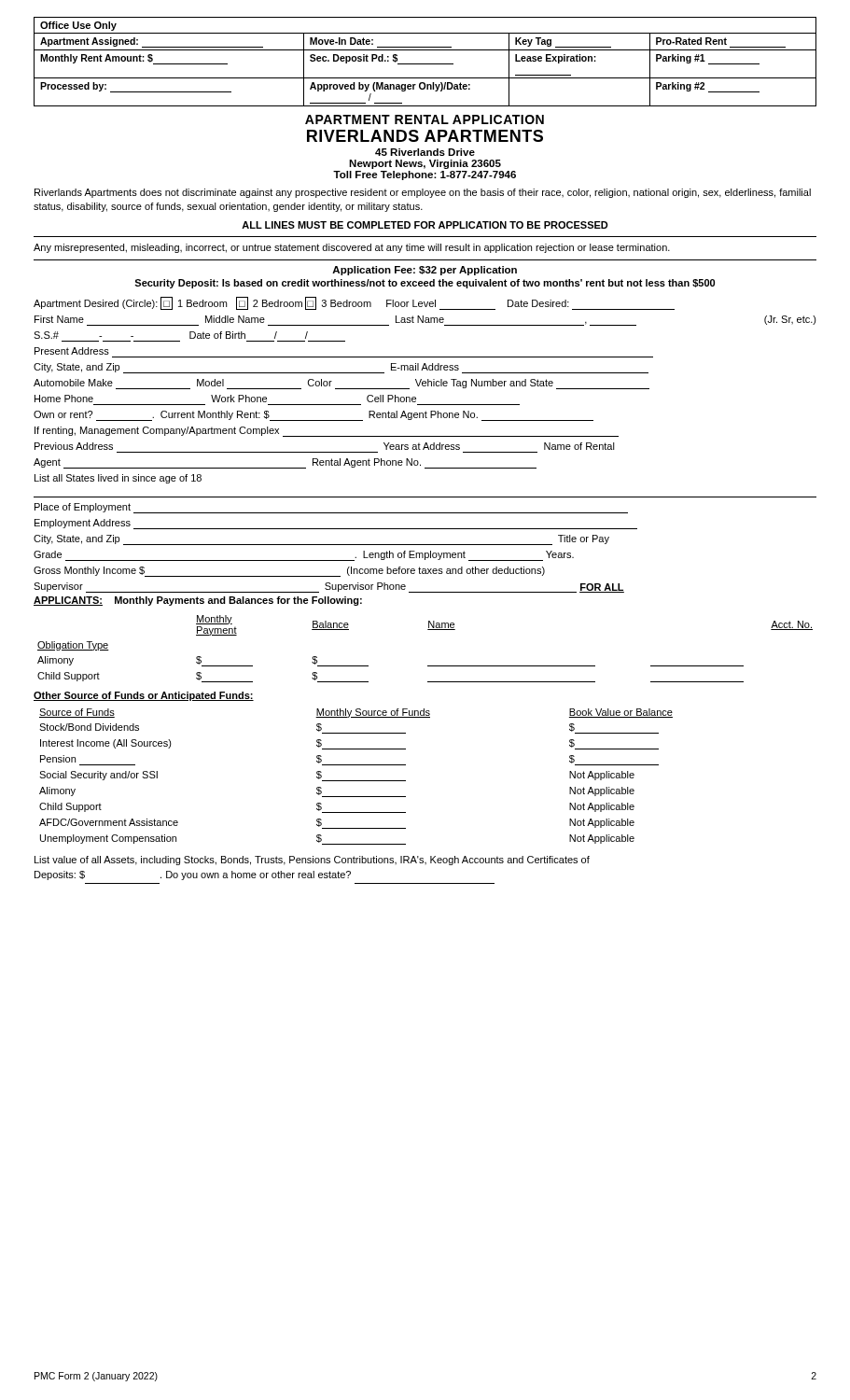Find the text block starting "Agent Rental Agent Phone No."
Screen dimensions: 1400x850
tap(285, 462)
